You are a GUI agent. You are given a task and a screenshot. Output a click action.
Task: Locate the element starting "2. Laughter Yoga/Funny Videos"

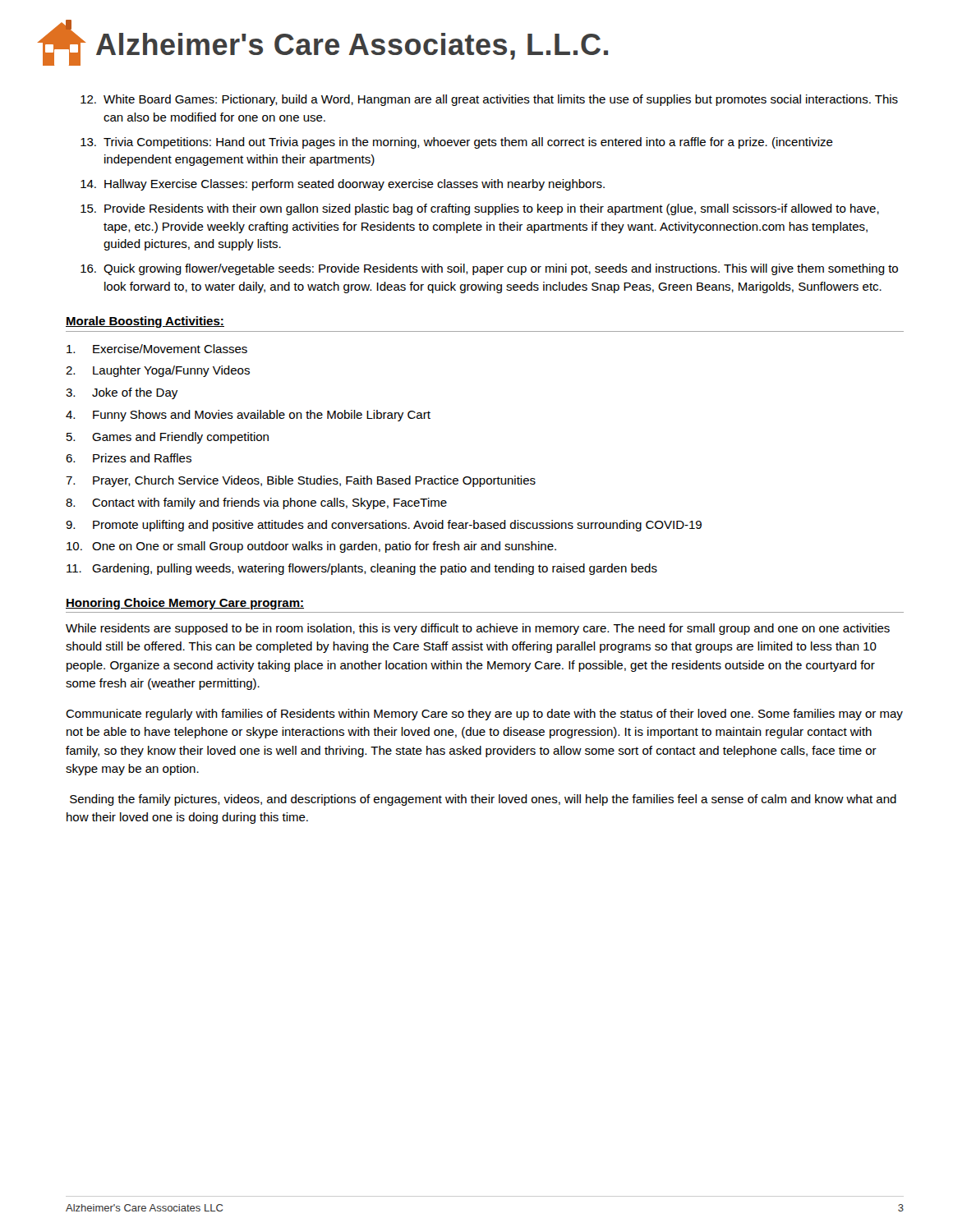158,371
